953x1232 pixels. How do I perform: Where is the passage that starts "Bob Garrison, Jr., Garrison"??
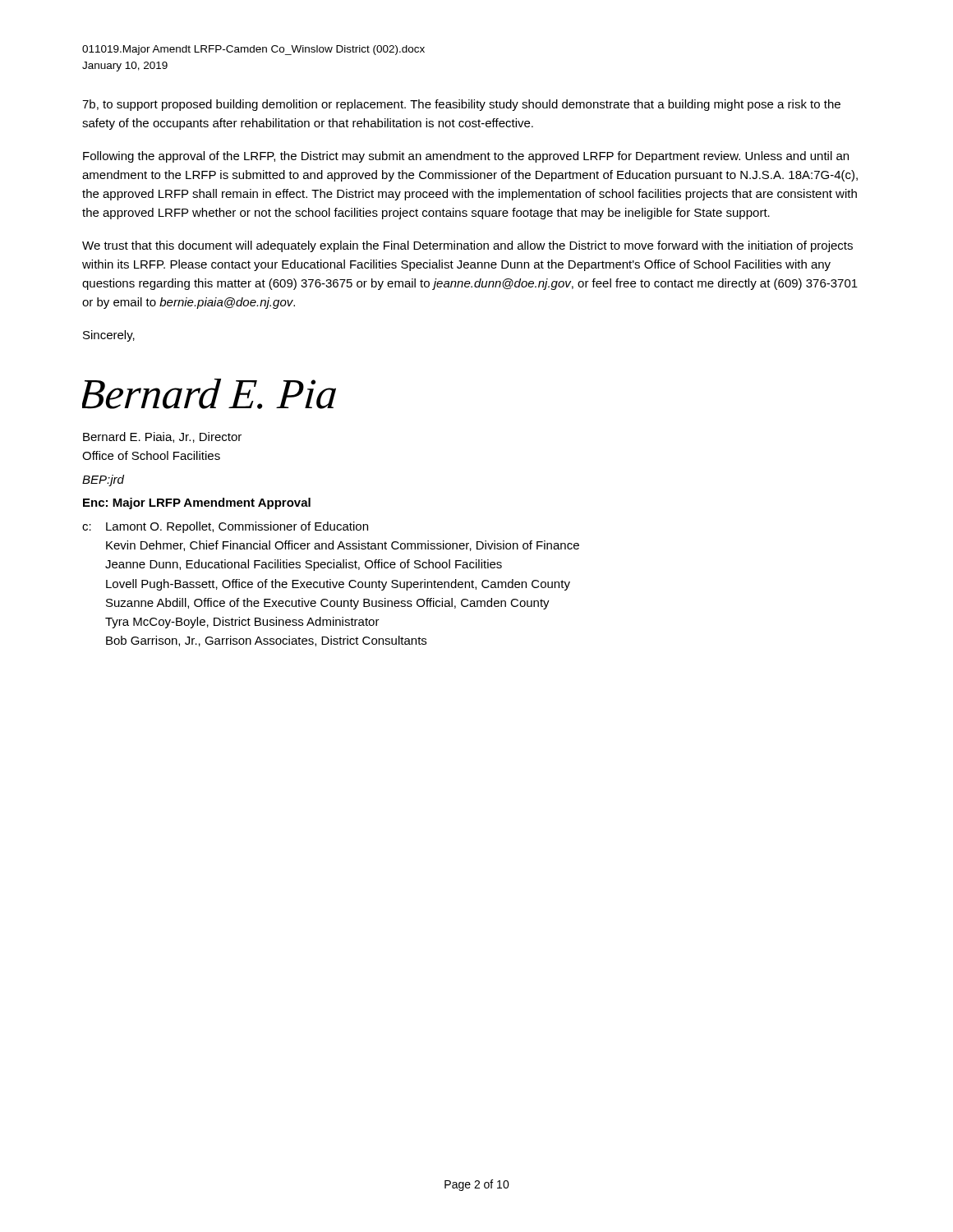click(x=266, y=640)
